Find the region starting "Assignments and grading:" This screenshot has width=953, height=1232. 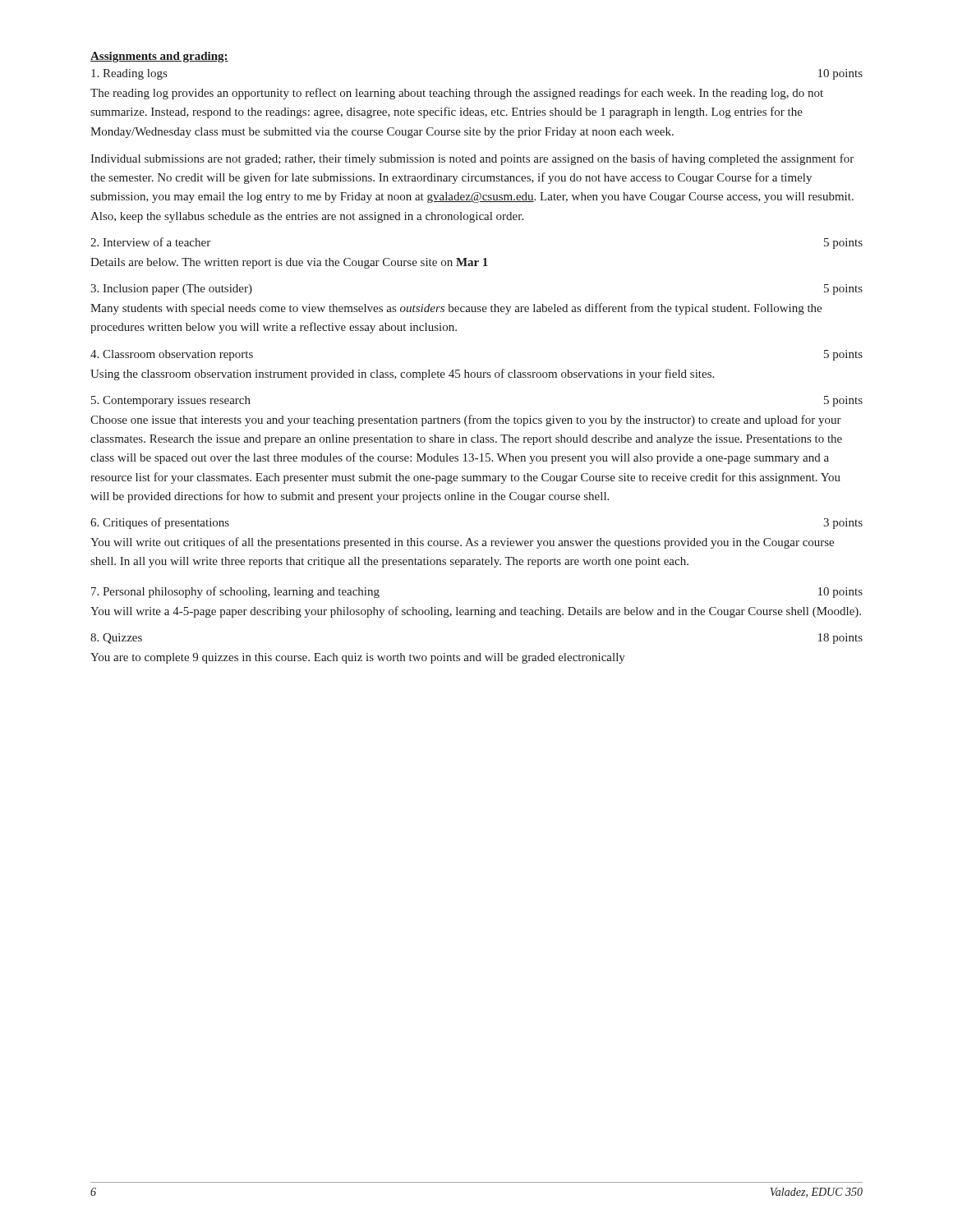click(x=159, y=56)
